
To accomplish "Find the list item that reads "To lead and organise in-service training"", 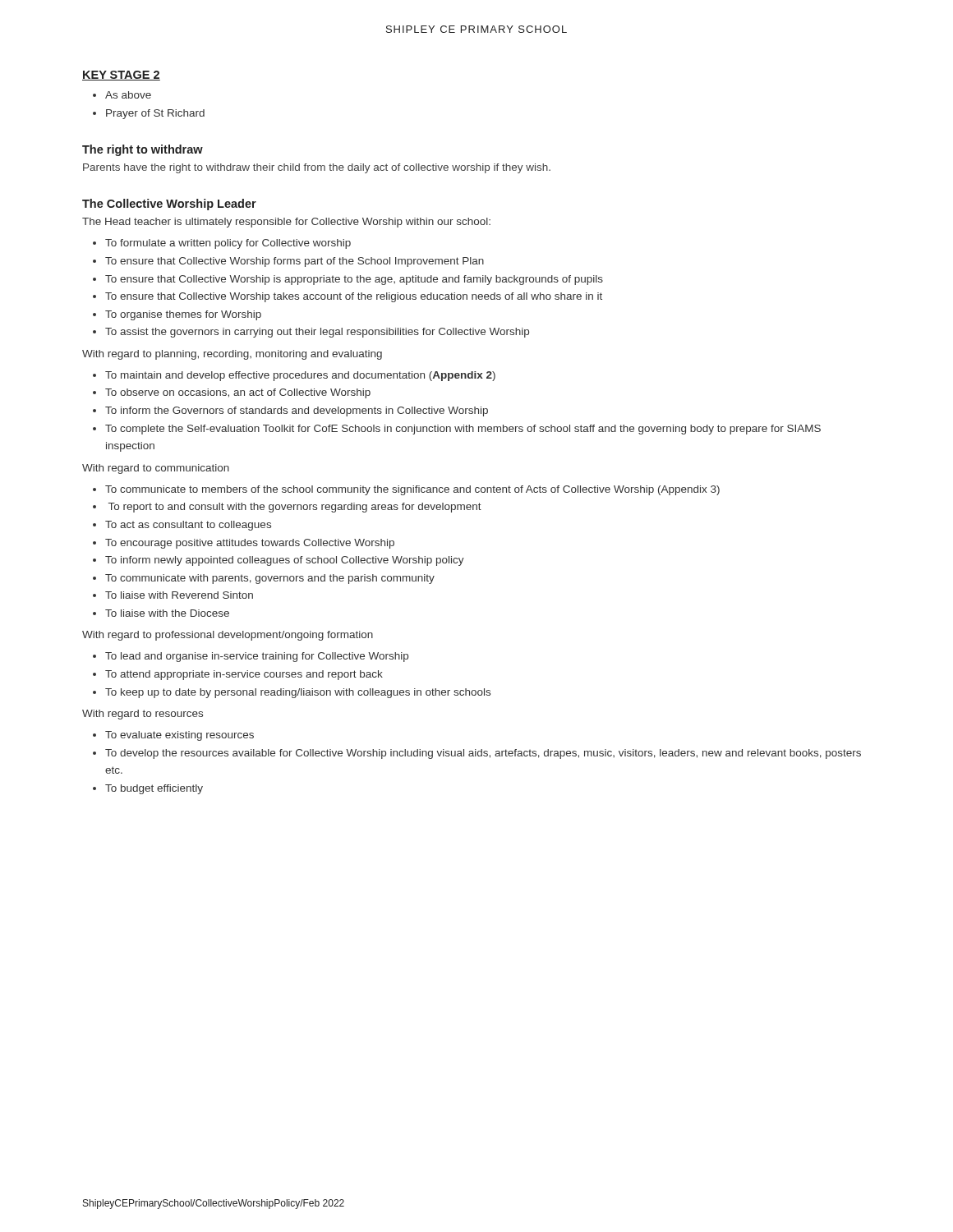I will (x=257, y=656).
